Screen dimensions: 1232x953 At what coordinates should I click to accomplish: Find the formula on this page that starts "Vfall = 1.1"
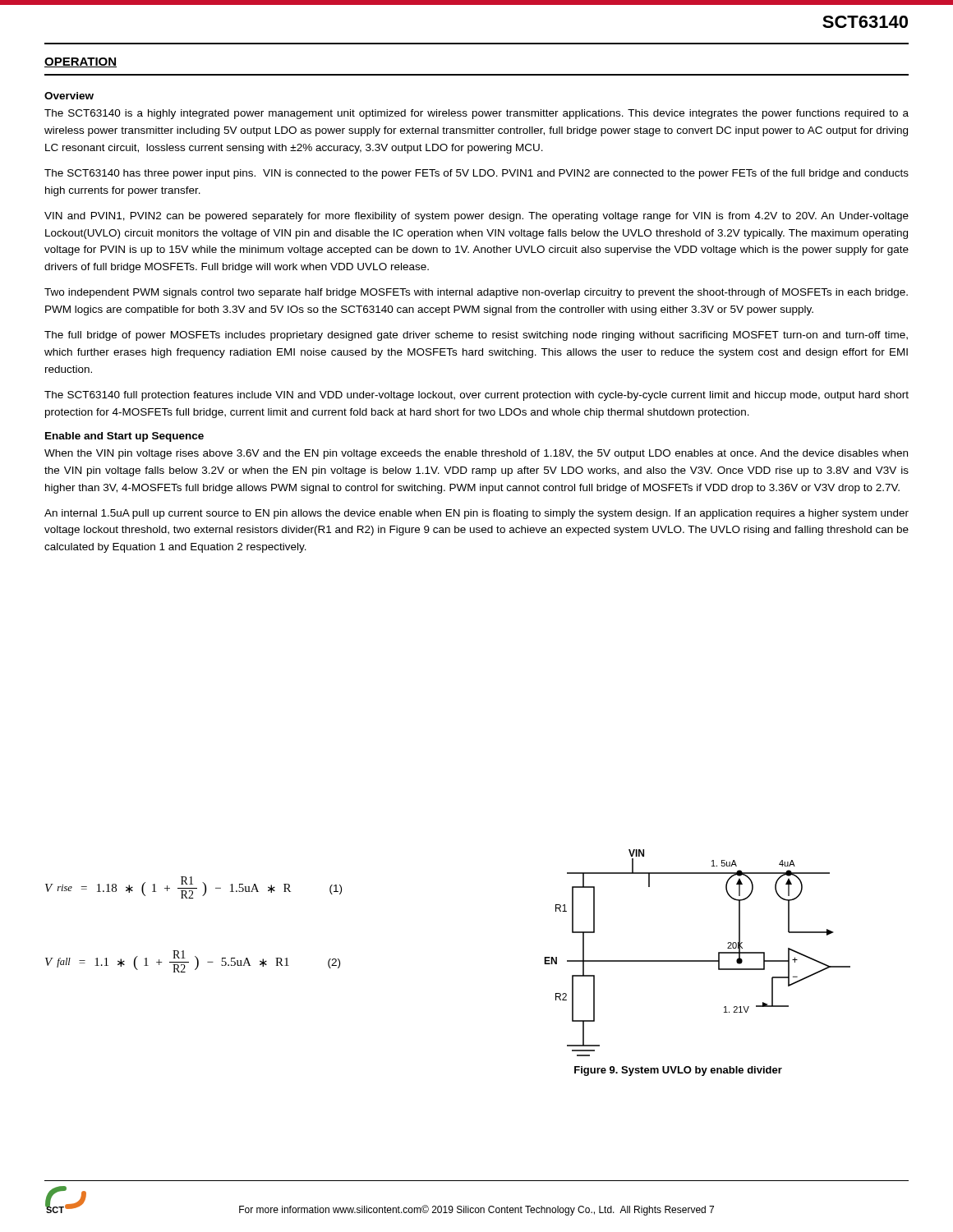coord(193,962)
